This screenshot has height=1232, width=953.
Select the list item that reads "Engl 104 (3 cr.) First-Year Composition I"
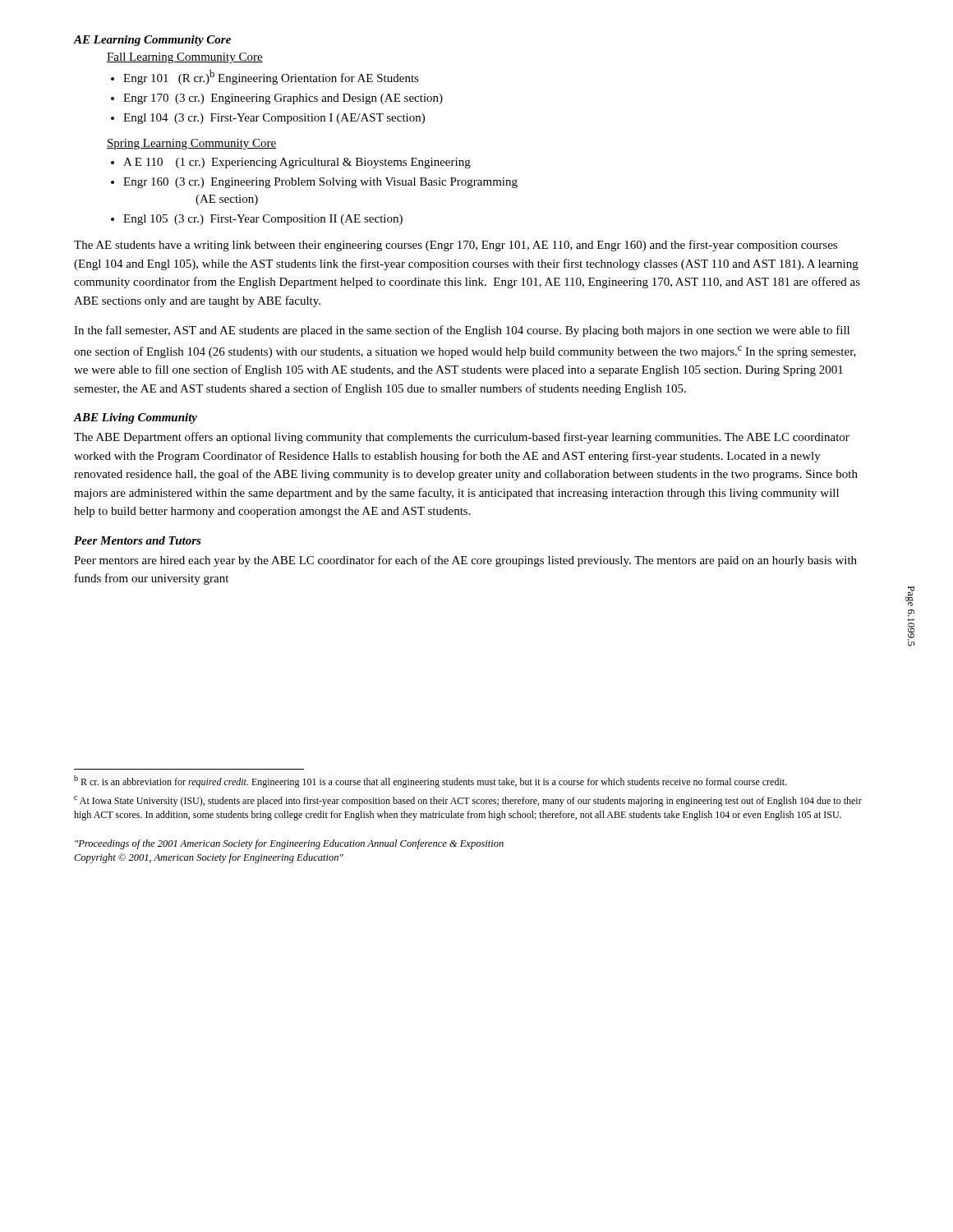[274, 117]
